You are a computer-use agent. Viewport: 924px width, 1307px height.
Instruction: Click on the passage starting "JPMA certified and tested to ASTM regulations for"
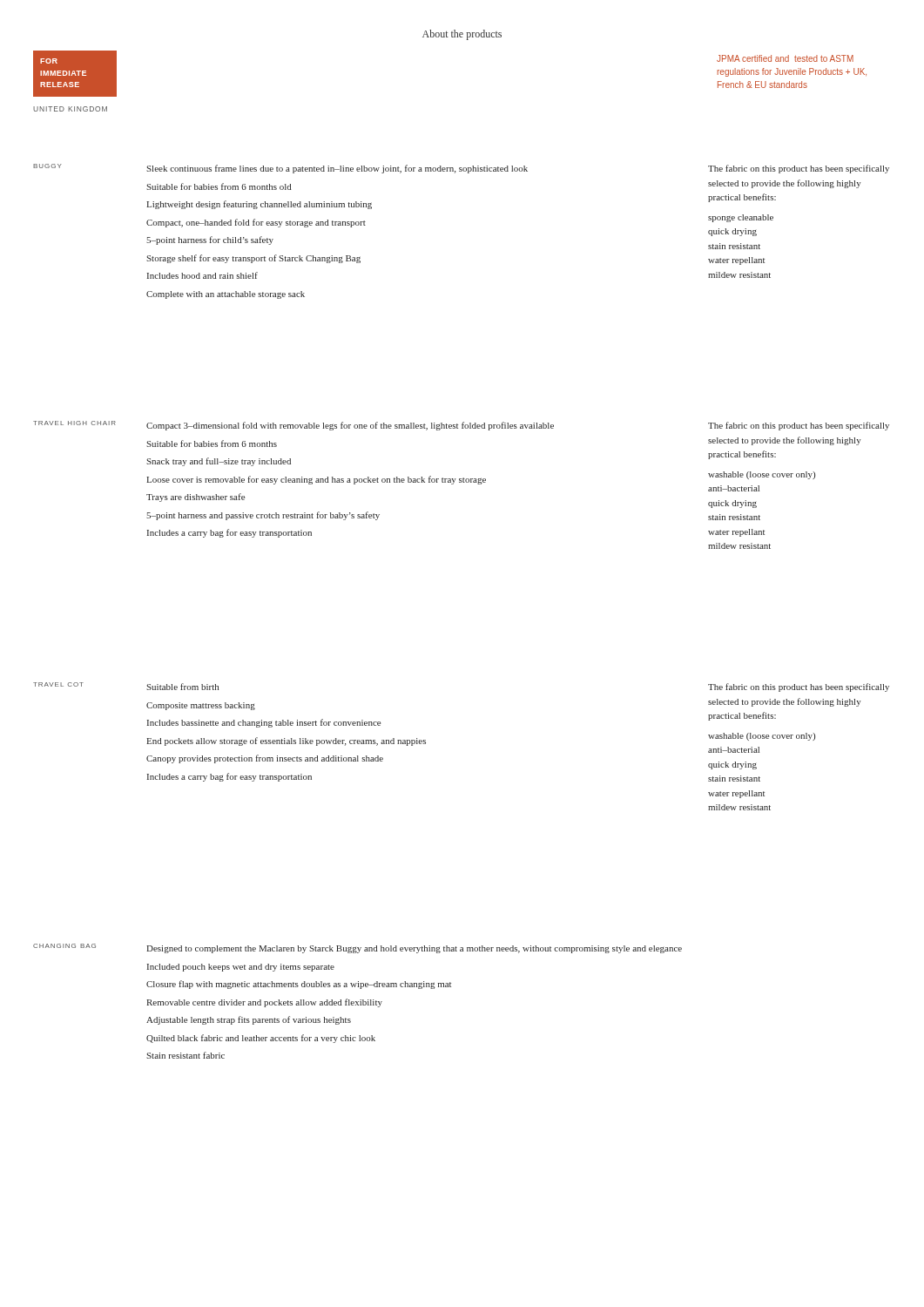pyautogui.click(x=792, y=72)
